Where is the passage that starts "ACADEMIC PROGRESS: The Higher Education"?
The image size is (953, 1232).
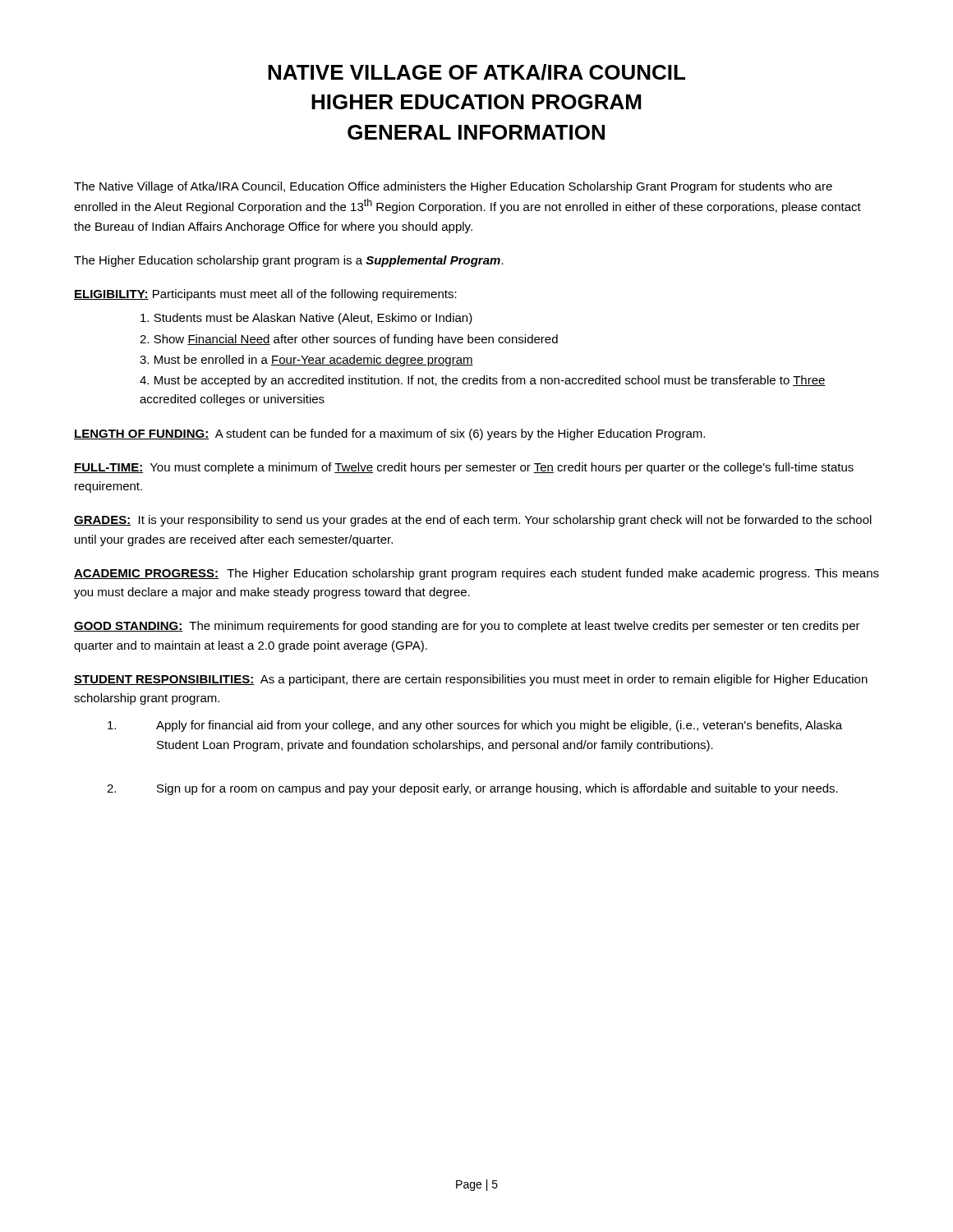tap(476, 582)
